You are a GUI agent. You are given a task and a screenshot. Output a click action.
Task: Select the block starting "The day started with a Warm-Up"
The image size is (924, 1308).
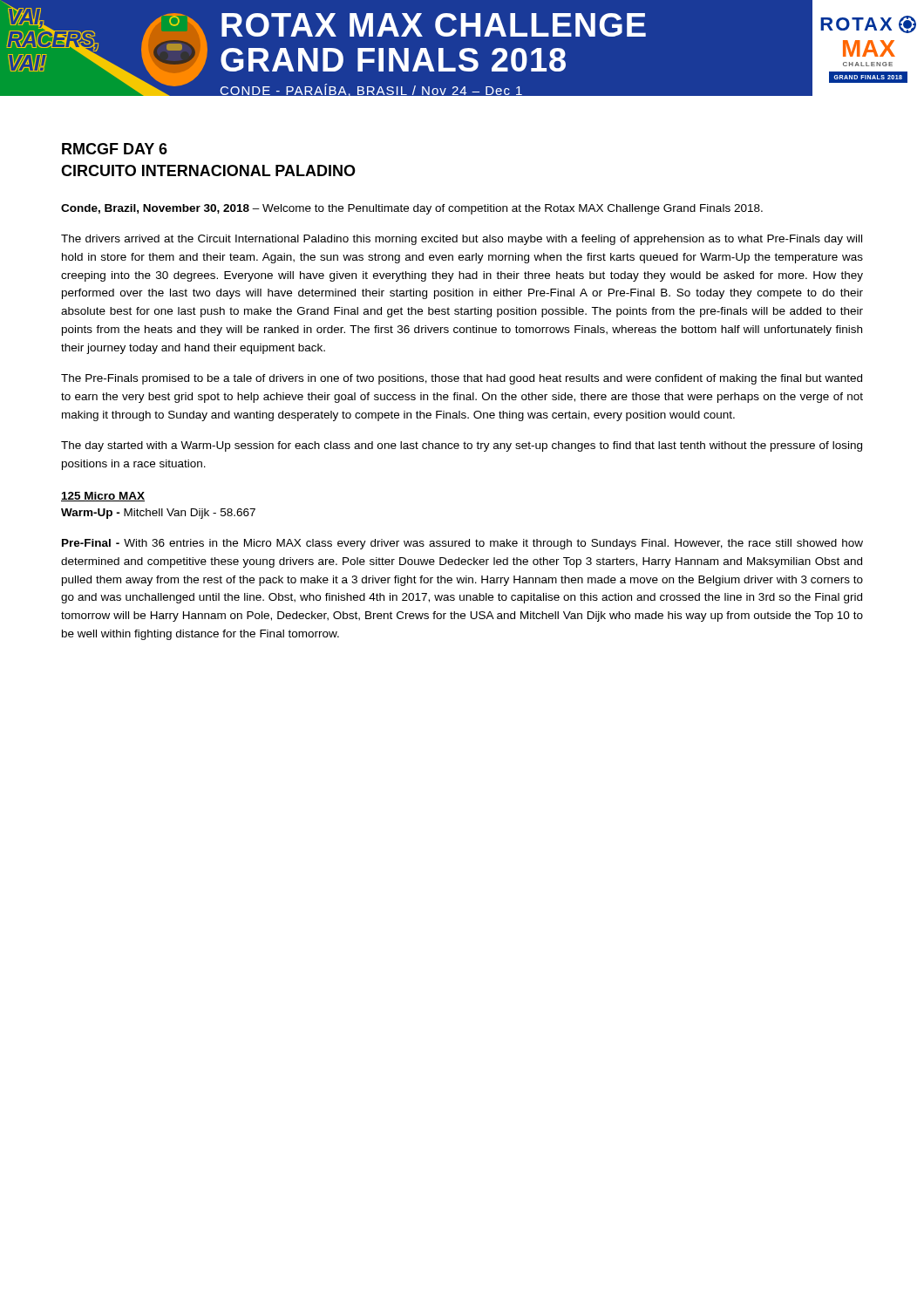[x=462, y=454]
